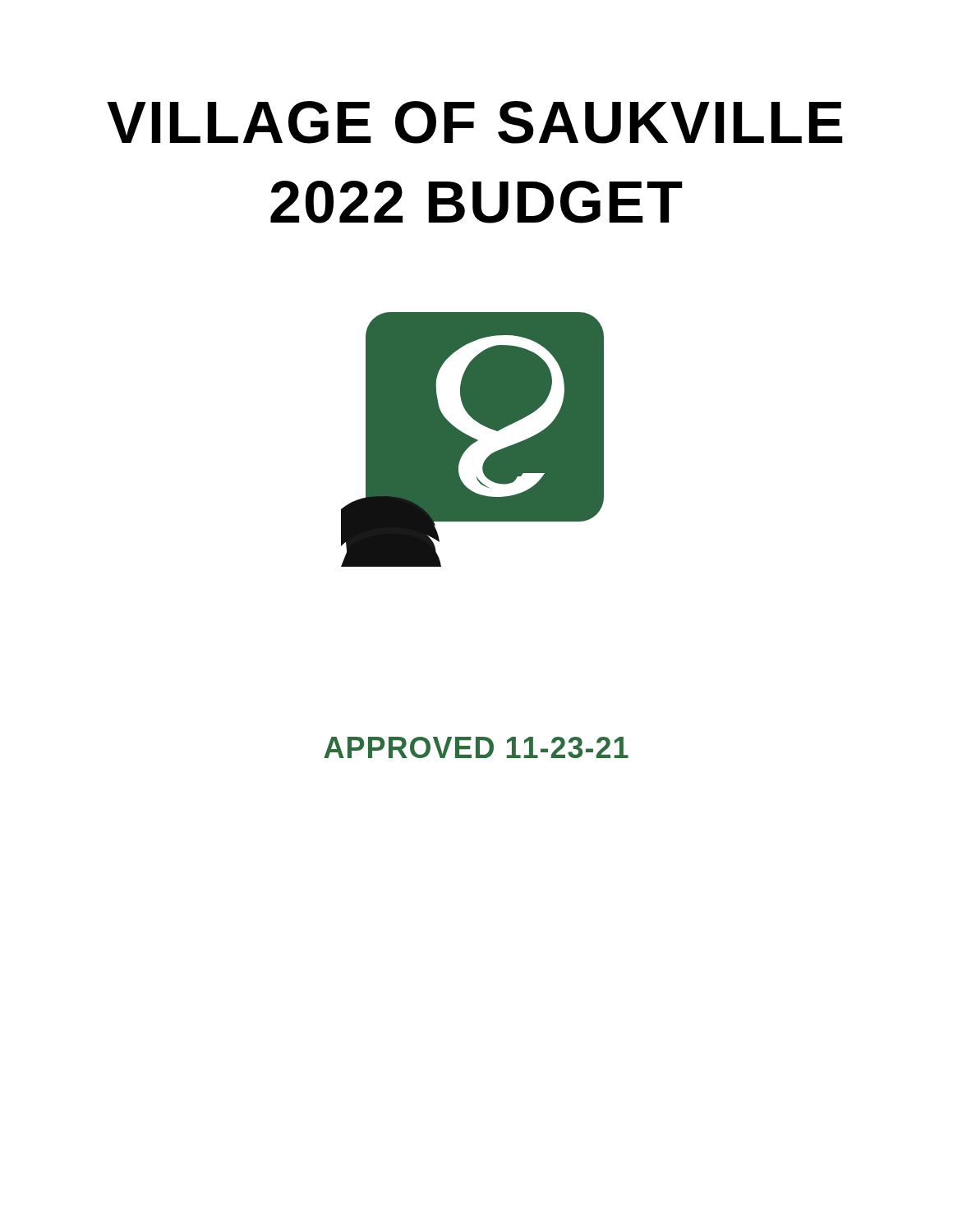Select the text block starting "VILLAGE OF SAUKVILLE"

coord(476,163)
